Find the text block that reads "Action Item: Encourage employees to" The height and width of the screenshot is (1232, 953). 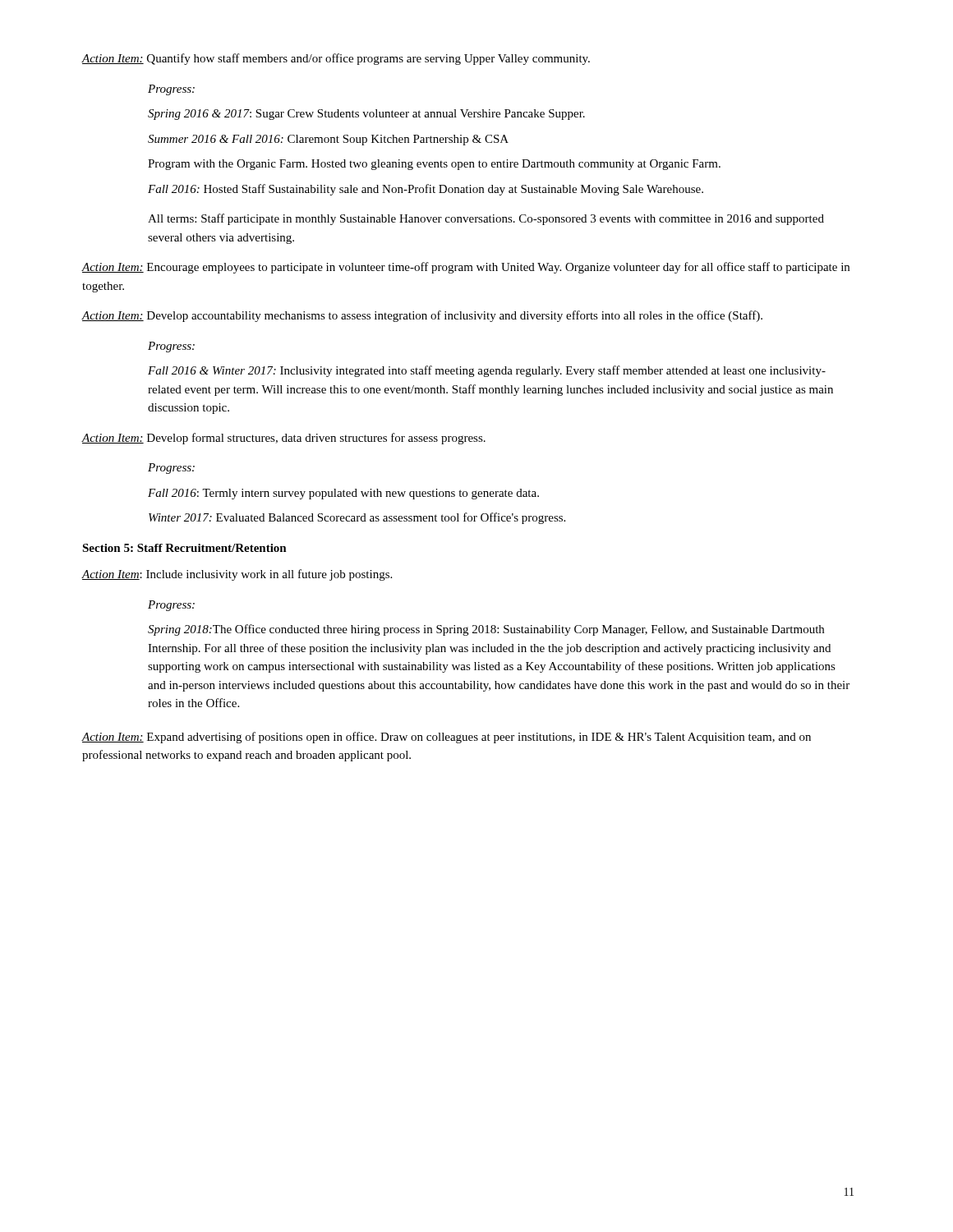pos(468,276)
